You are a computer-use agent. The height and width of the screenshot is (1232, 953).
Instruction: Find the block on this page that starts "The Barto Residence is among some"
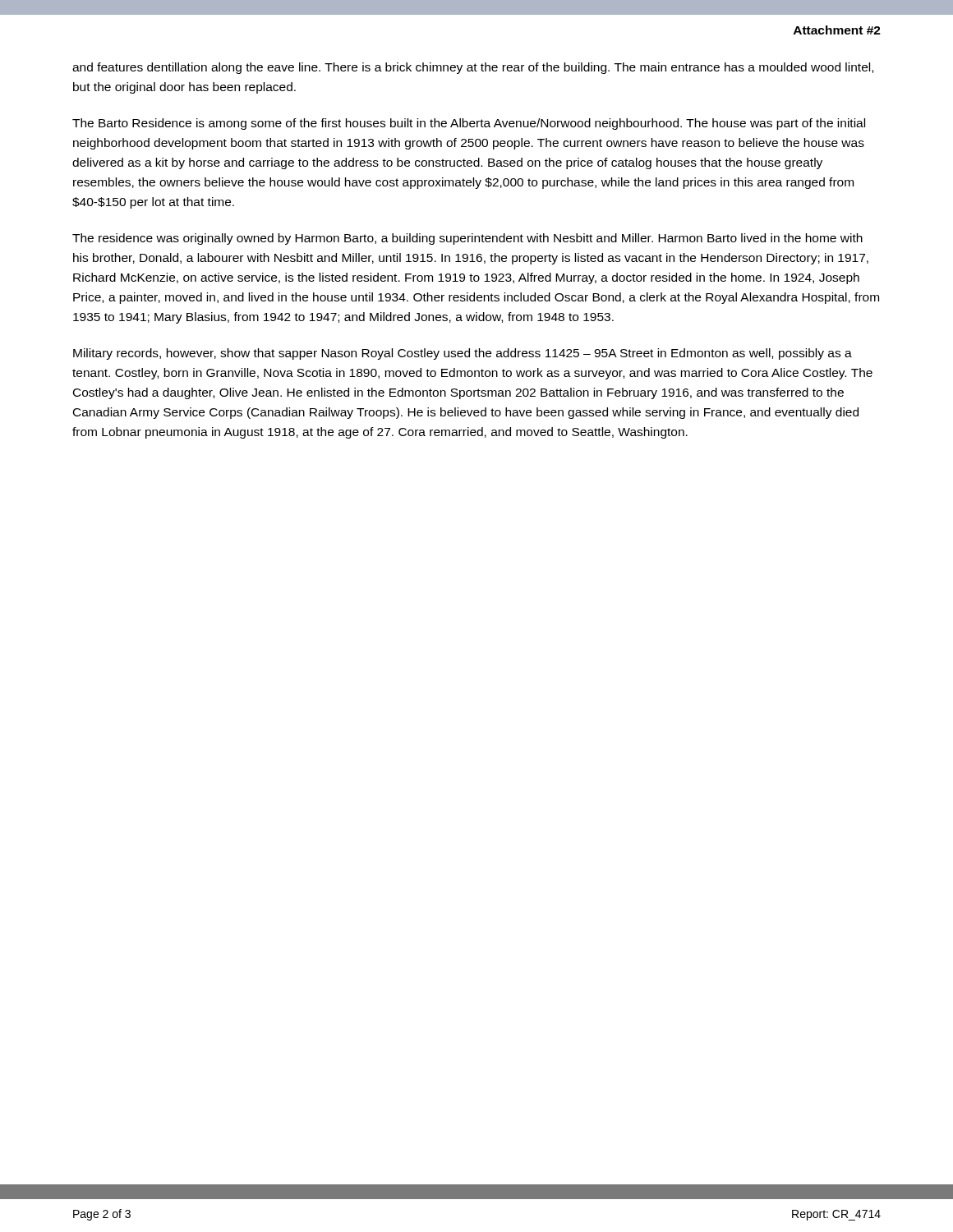coord(476,163)
